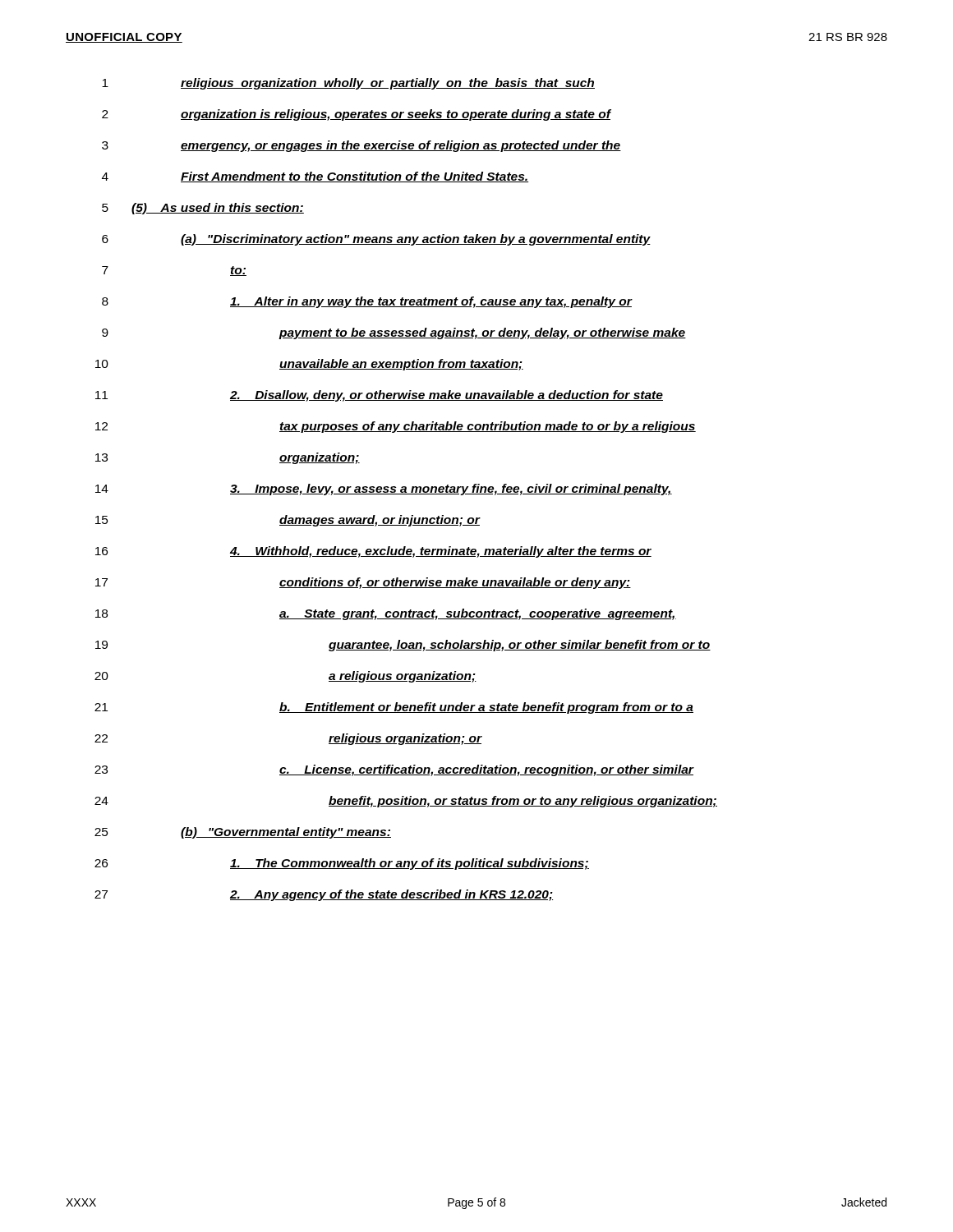Locate the block starting "23 c. License, certification, accreditation, recognition, or other"

click(476, 770)
